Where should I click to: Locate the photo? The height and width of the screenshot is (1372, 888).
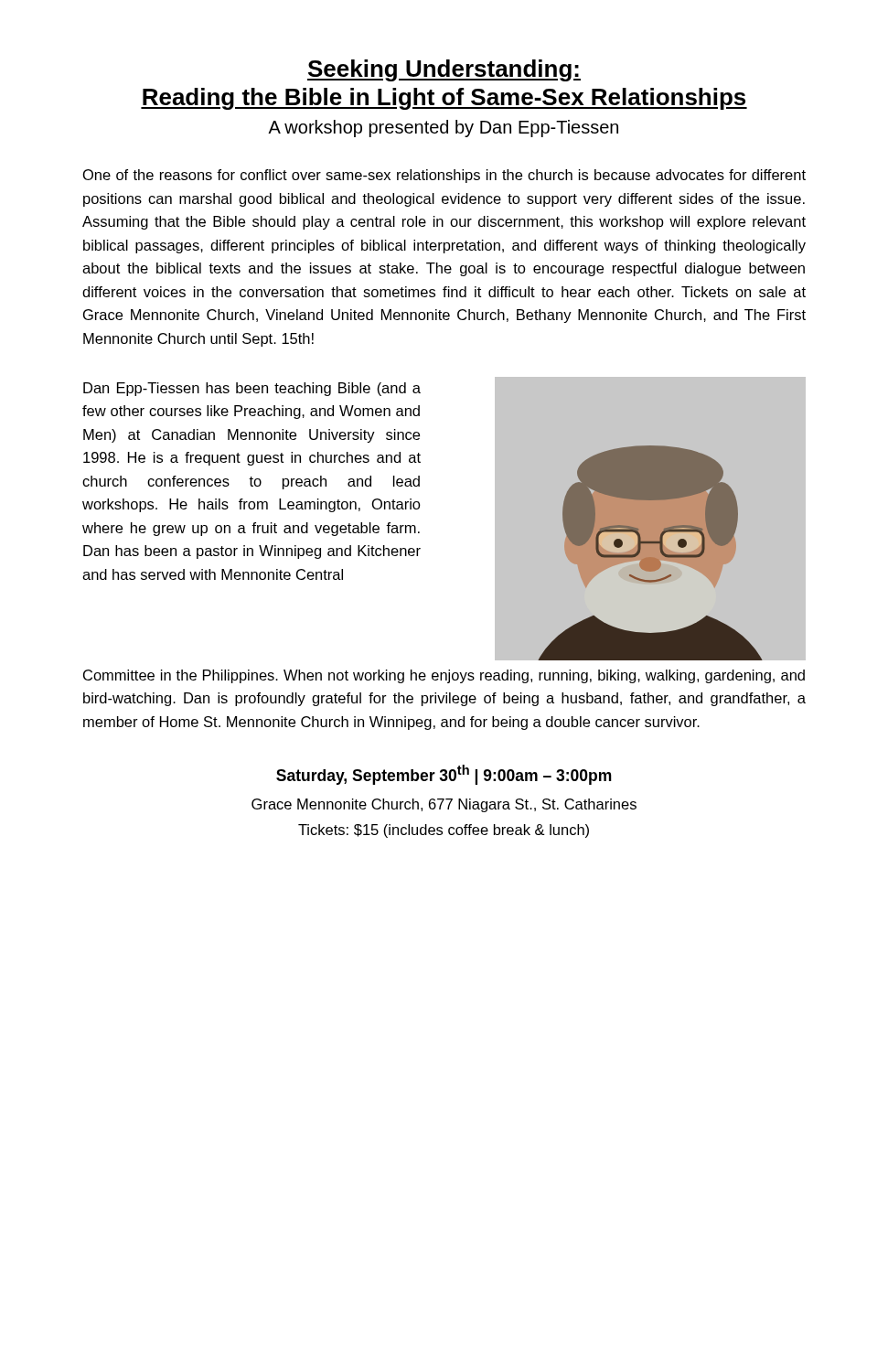pos(650,520)
